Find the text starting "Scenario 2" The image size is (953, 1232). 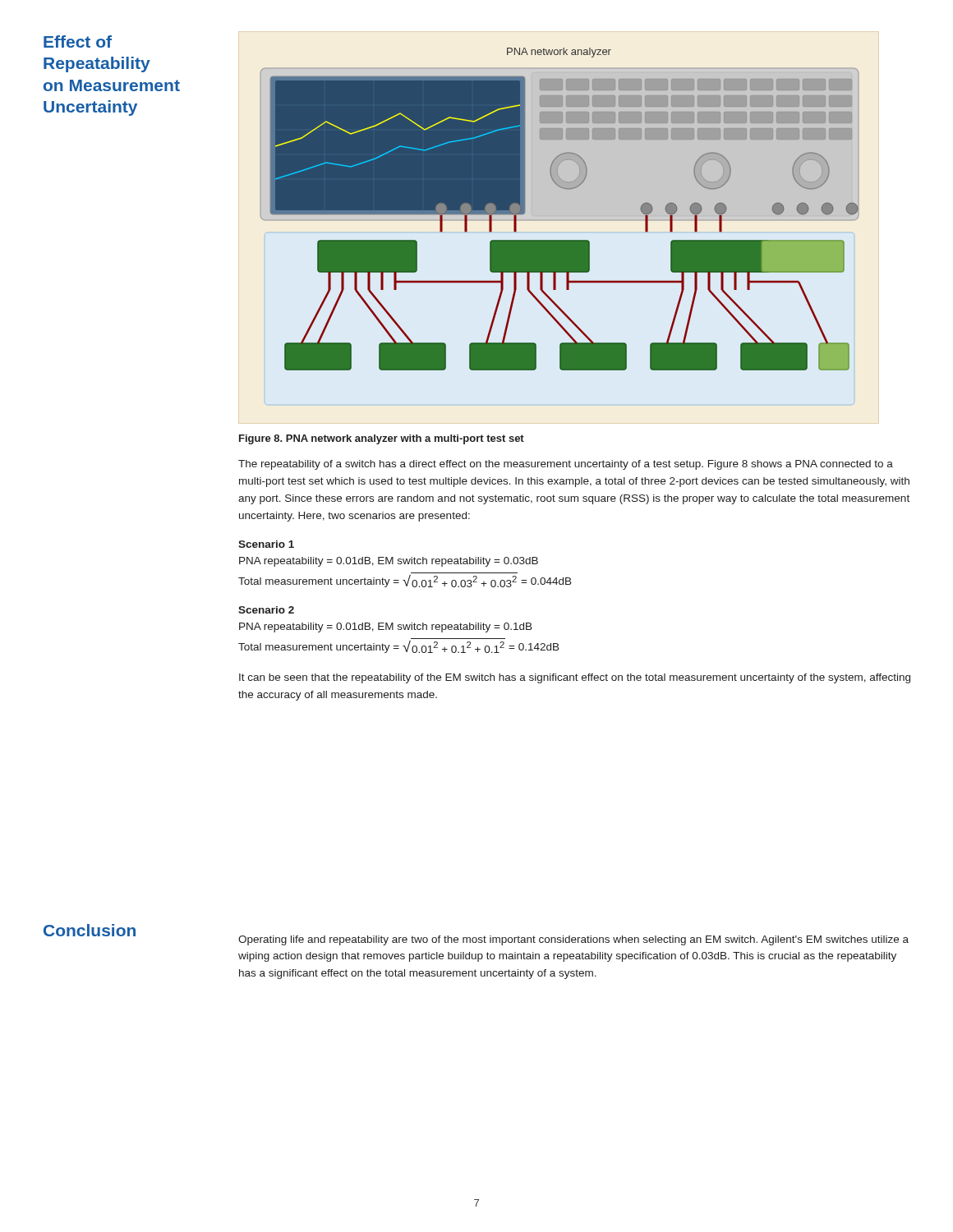point(266,610)
